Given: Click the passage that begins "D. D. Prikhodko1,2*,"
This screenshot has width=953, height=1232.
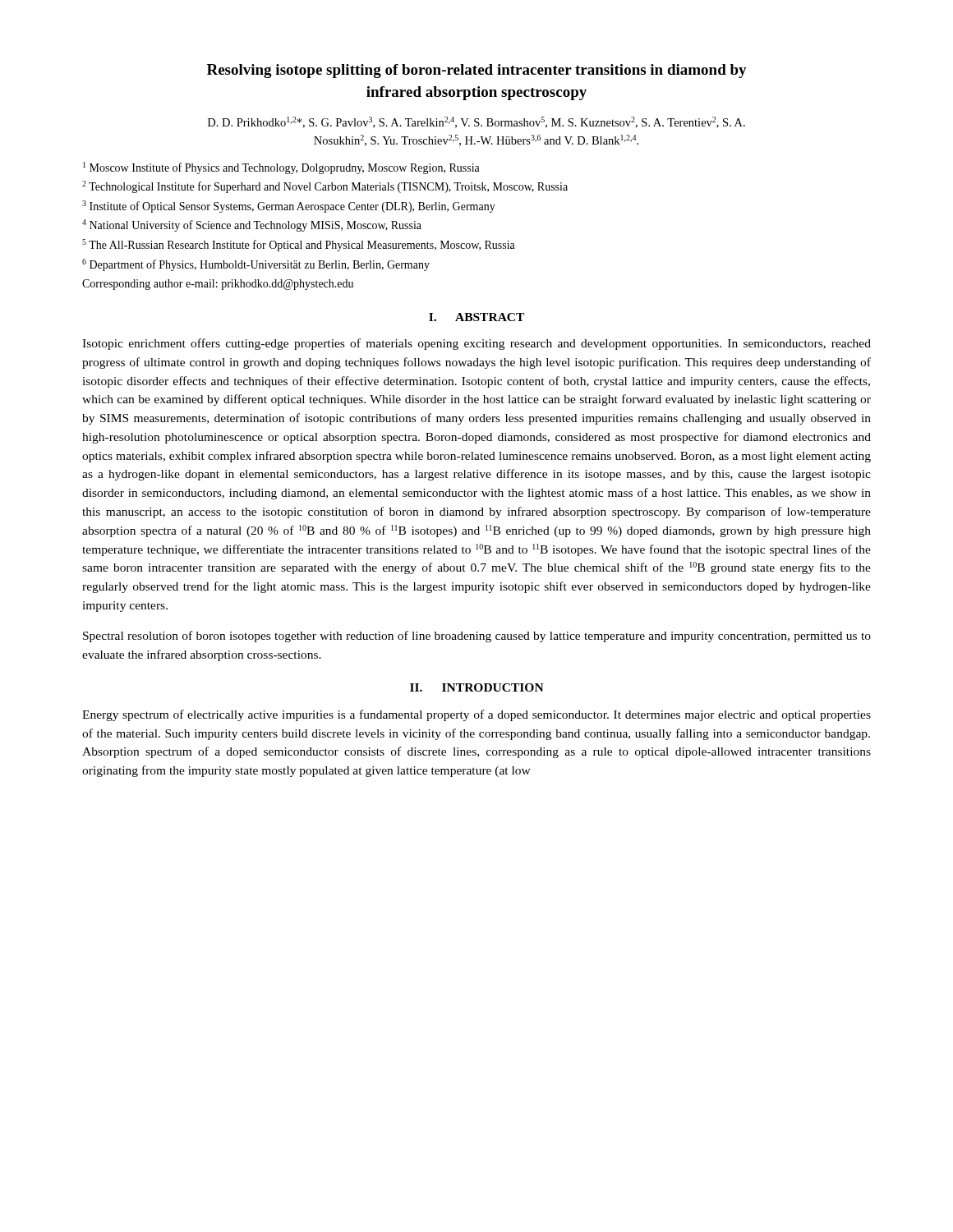Looking at the screenshot, I should [x=476, y=131].
